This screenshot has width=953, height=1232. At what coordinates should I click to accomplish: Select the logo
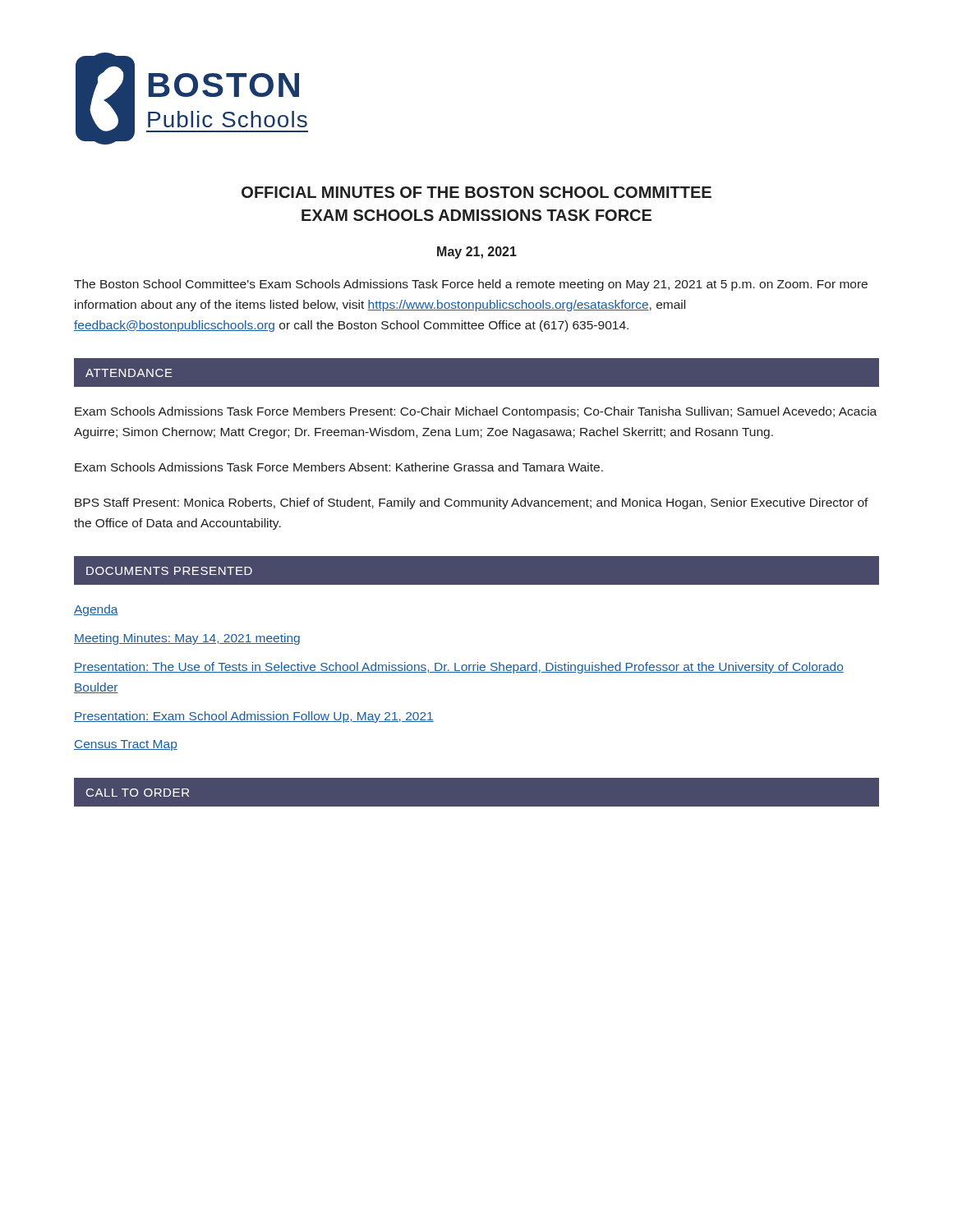point(476,99)
